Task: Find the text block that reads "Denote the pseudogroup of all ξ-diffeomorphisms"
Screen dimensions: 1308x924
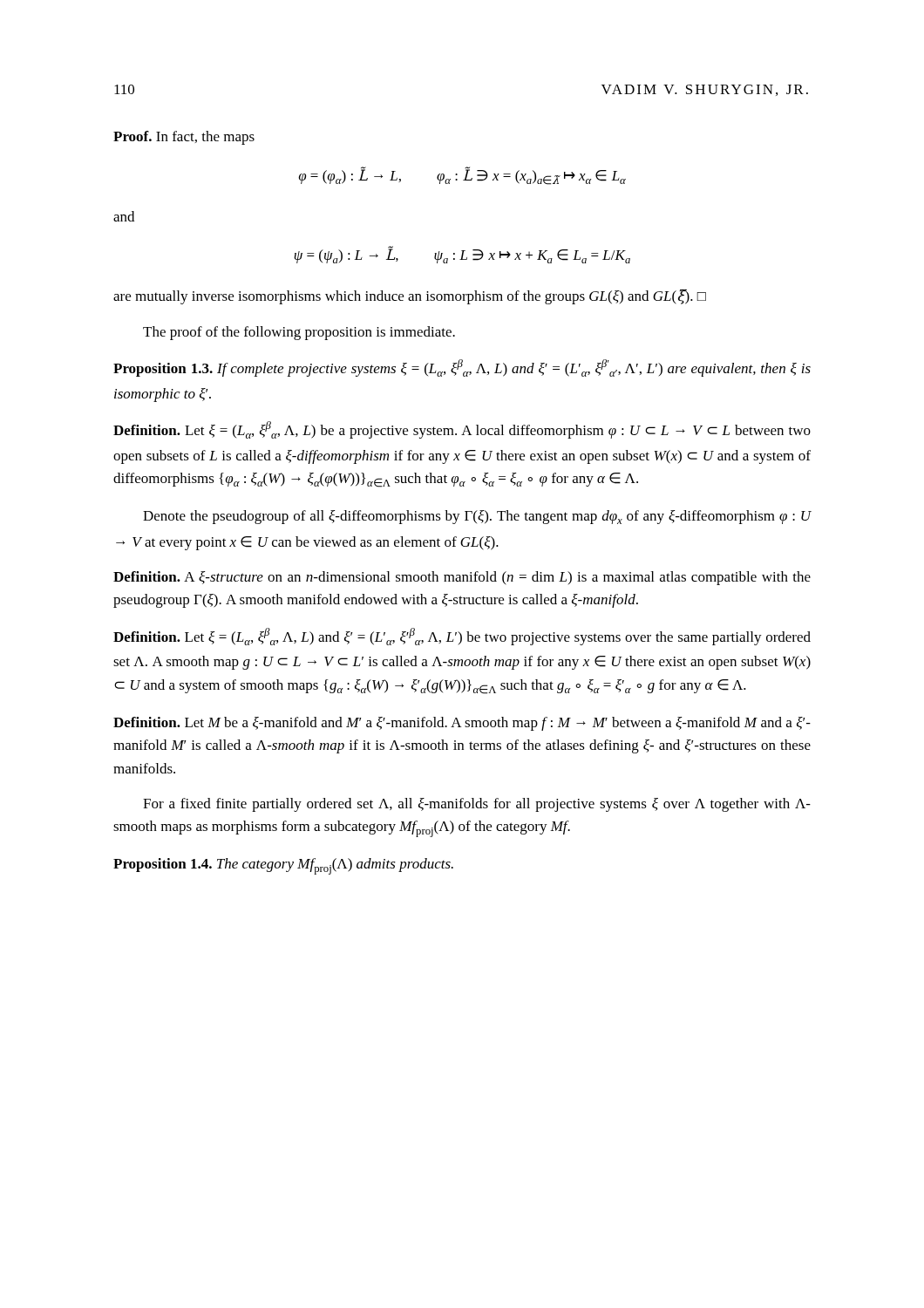Action: [462, 529]
